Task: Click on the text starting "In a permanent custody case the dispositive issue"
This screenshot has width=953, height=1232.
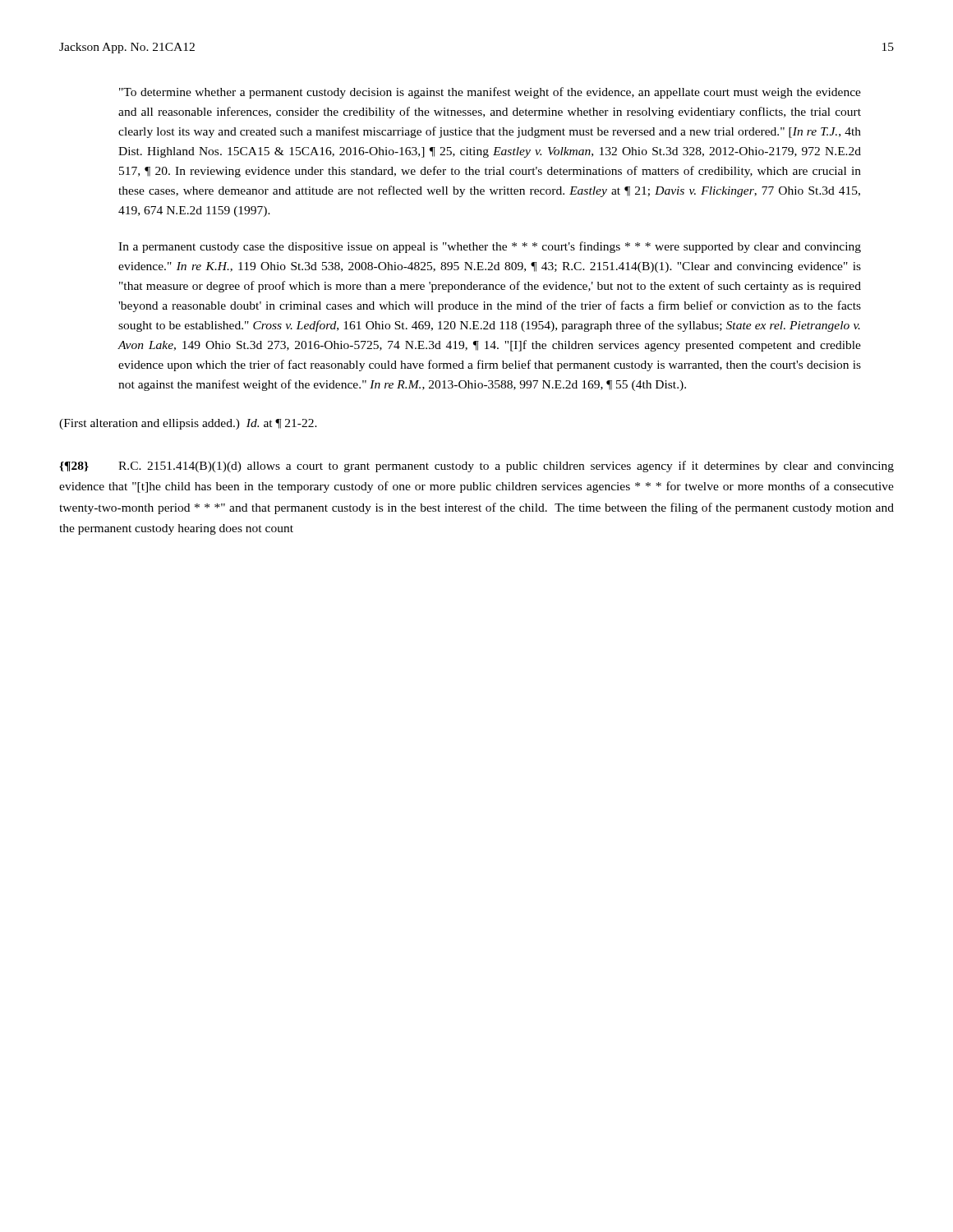Action: [490, 315]
